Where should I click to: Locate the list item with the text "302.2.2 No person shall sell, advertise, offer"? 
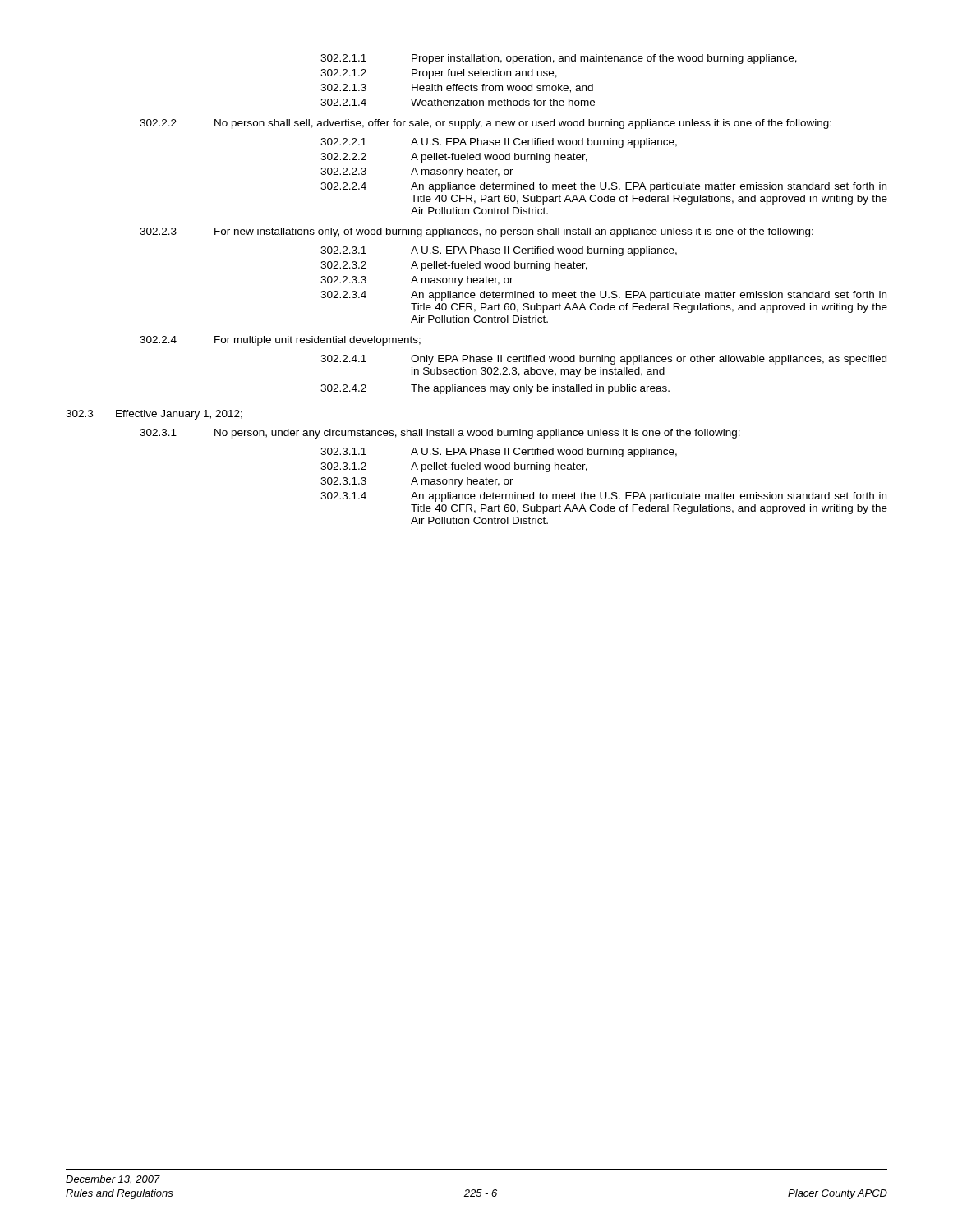click(x=513, y=123)
